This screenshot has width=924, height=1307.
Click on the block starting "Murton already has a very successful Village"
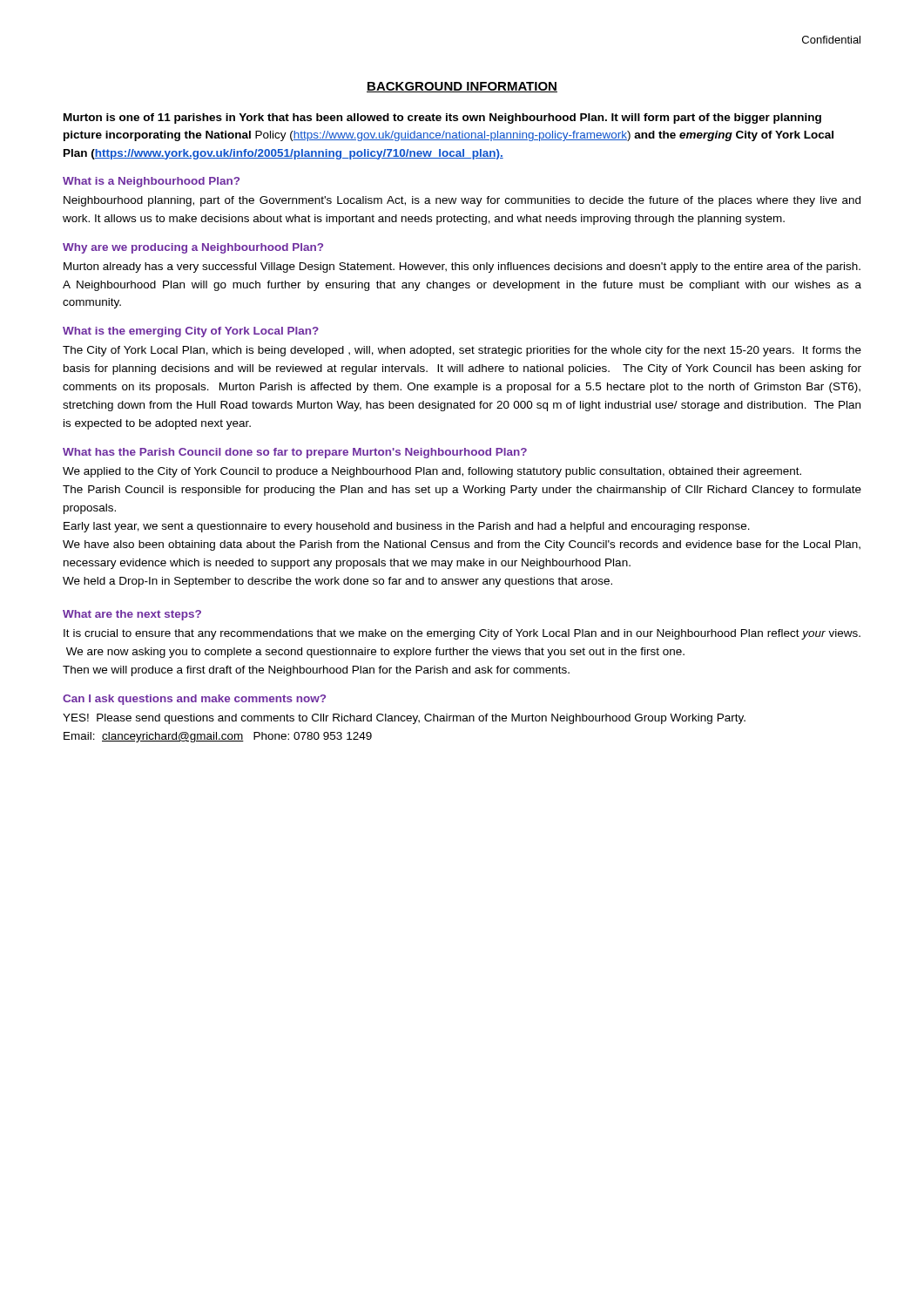tap(462, 284)
